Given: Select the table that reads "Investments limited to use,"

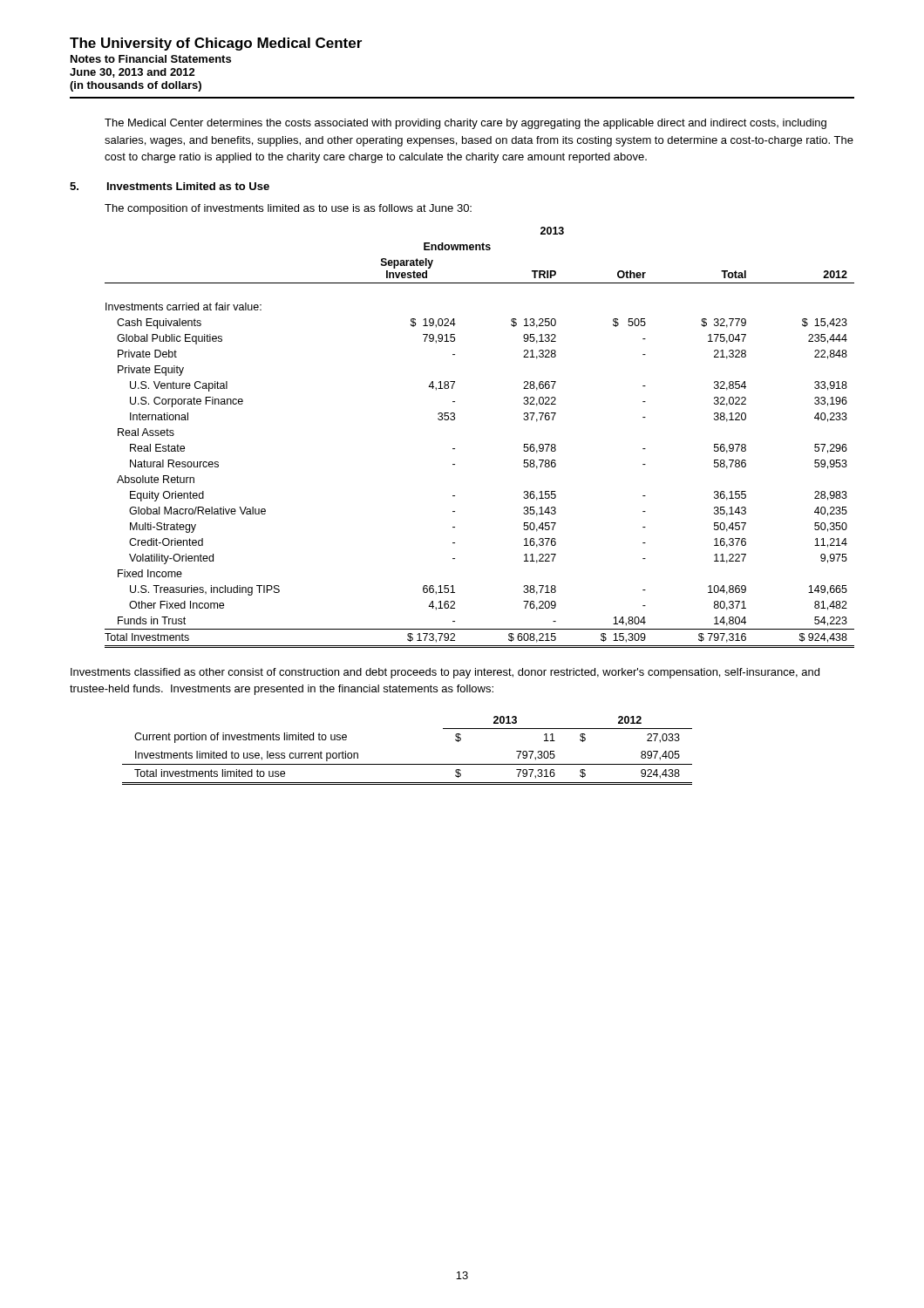Looking at the screenshot, I should (x=462, y=748).
